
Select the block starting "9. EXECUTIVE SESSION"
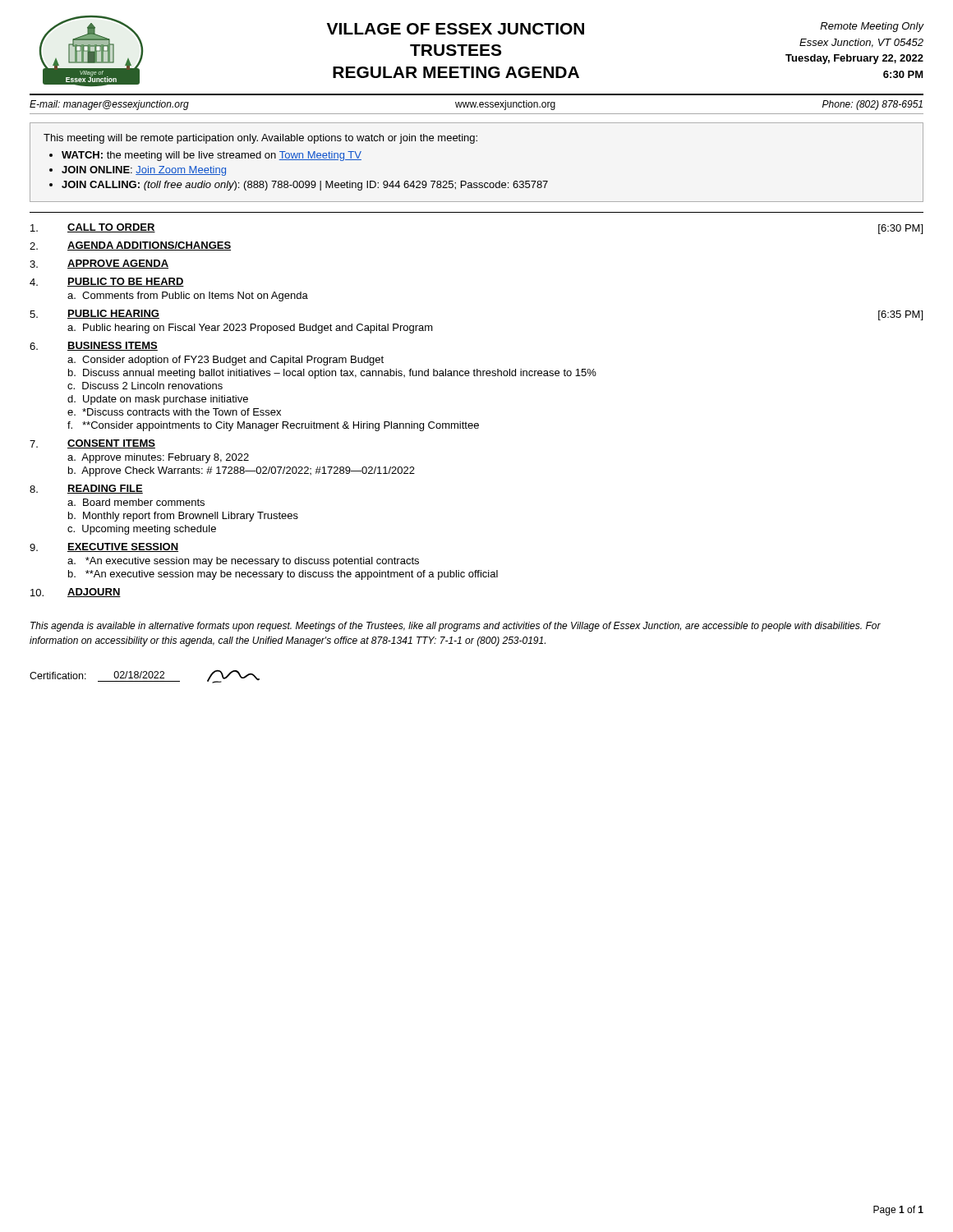click(x=476, y=561)
